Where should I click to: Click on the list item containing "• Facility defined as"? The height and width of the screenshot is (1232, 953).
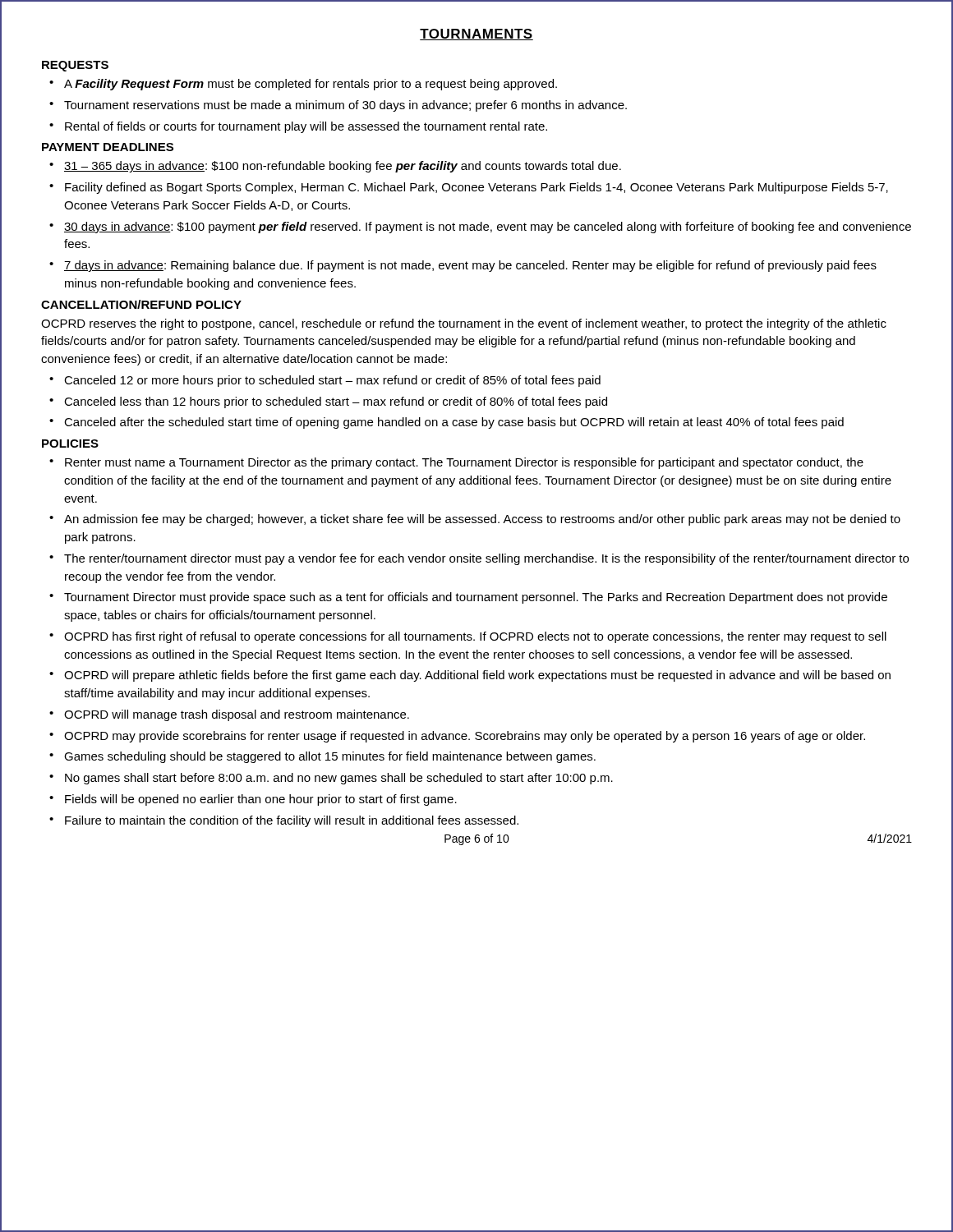pyautogui.click(x=481, y=196)
